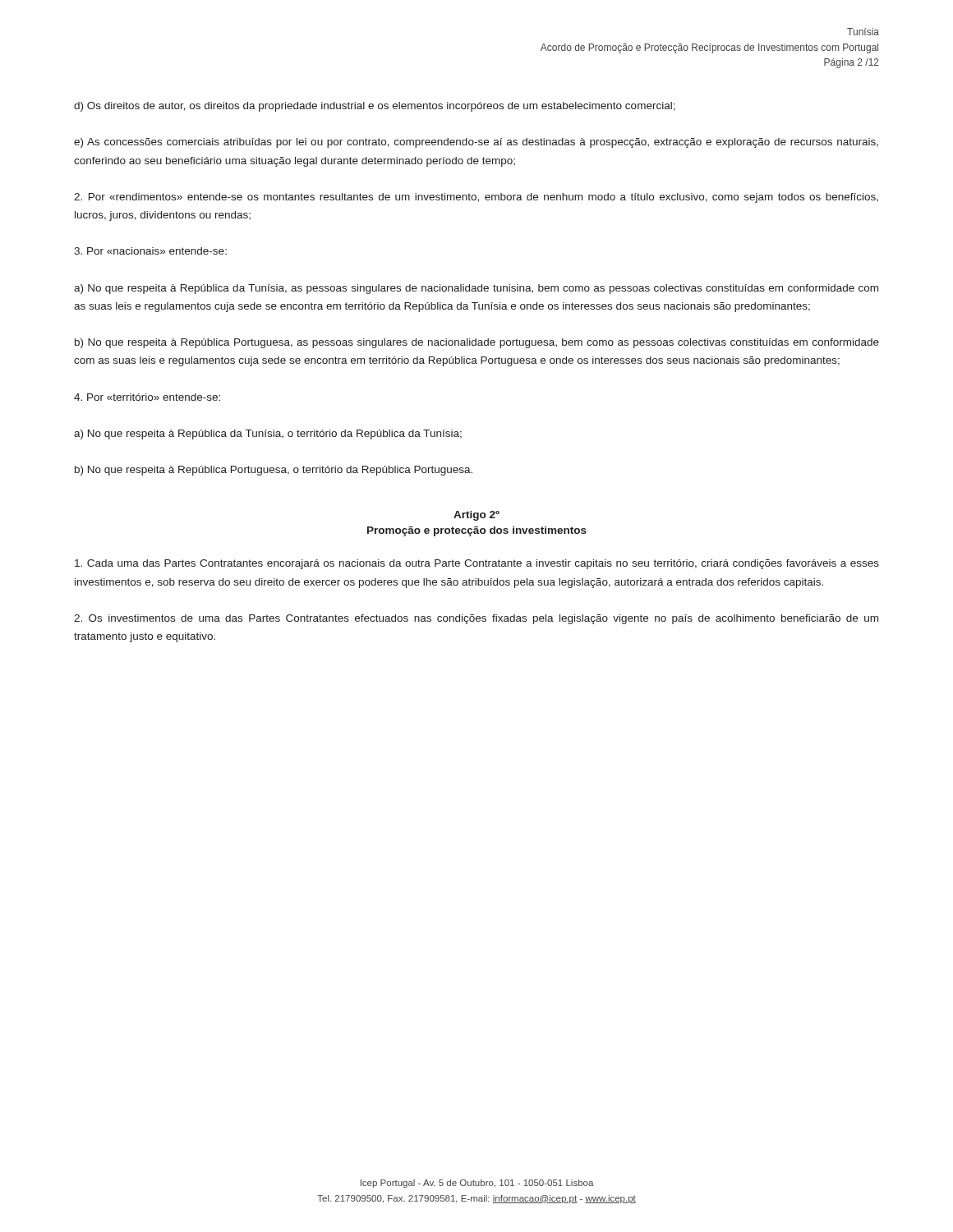
Task: Click on the text with the text "Por «território» entende-se:"
Action: pos(148,397)
